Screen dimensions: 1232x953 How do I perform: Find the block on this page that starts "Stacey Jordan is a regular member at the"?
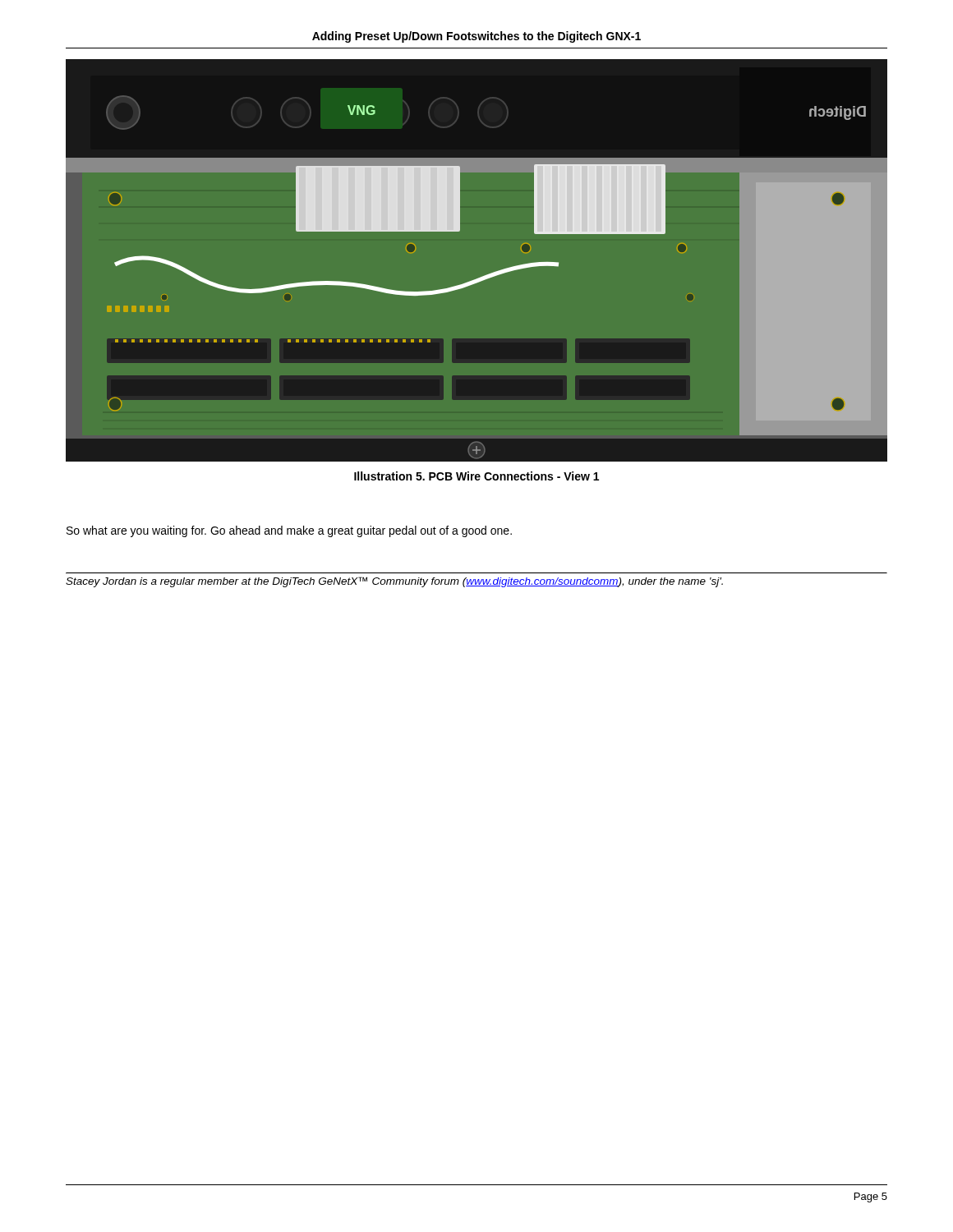click(395, 581)
